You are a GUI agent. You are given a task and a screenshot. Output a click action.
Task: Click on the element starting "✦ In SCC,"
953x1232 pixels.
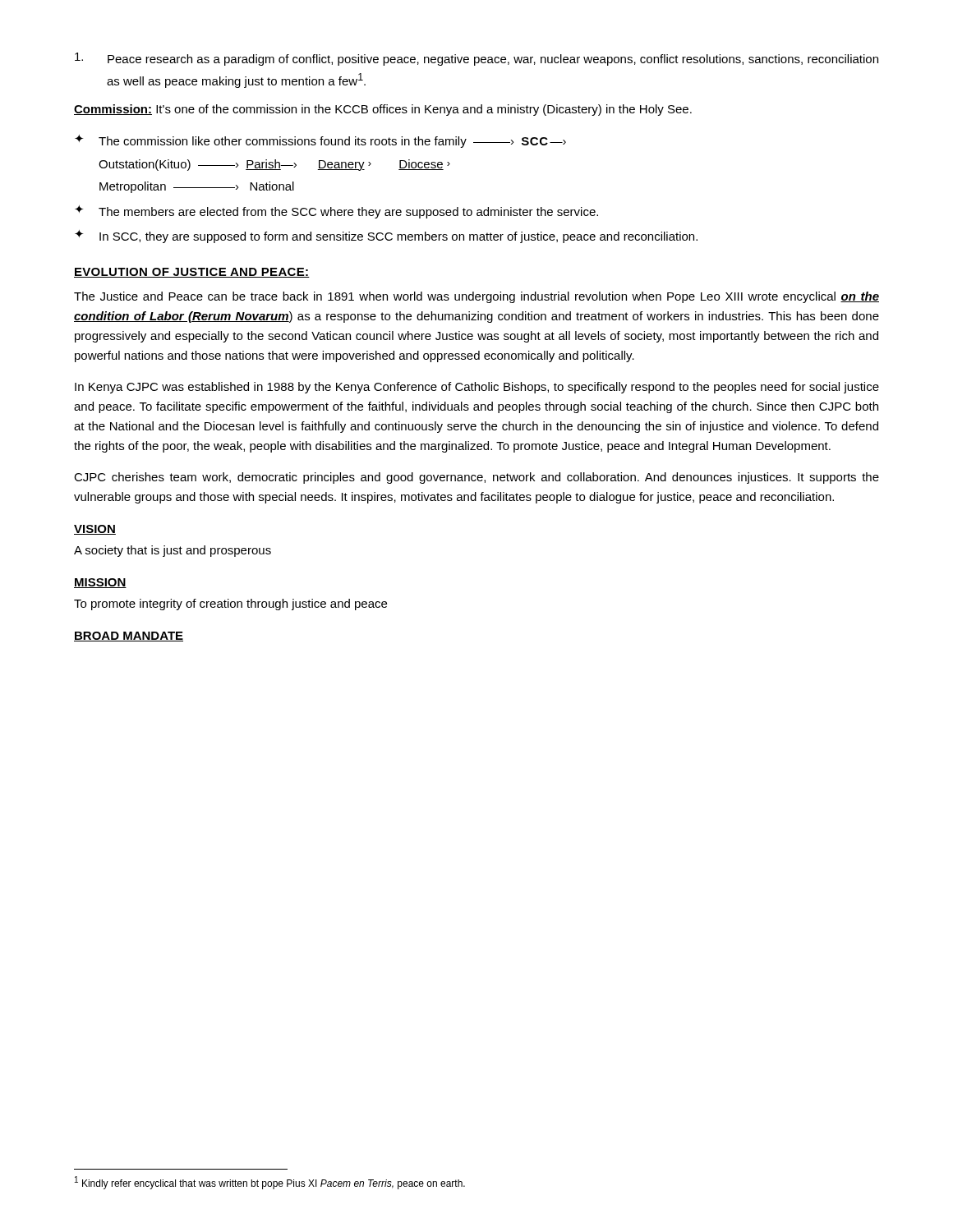point(476,236)
